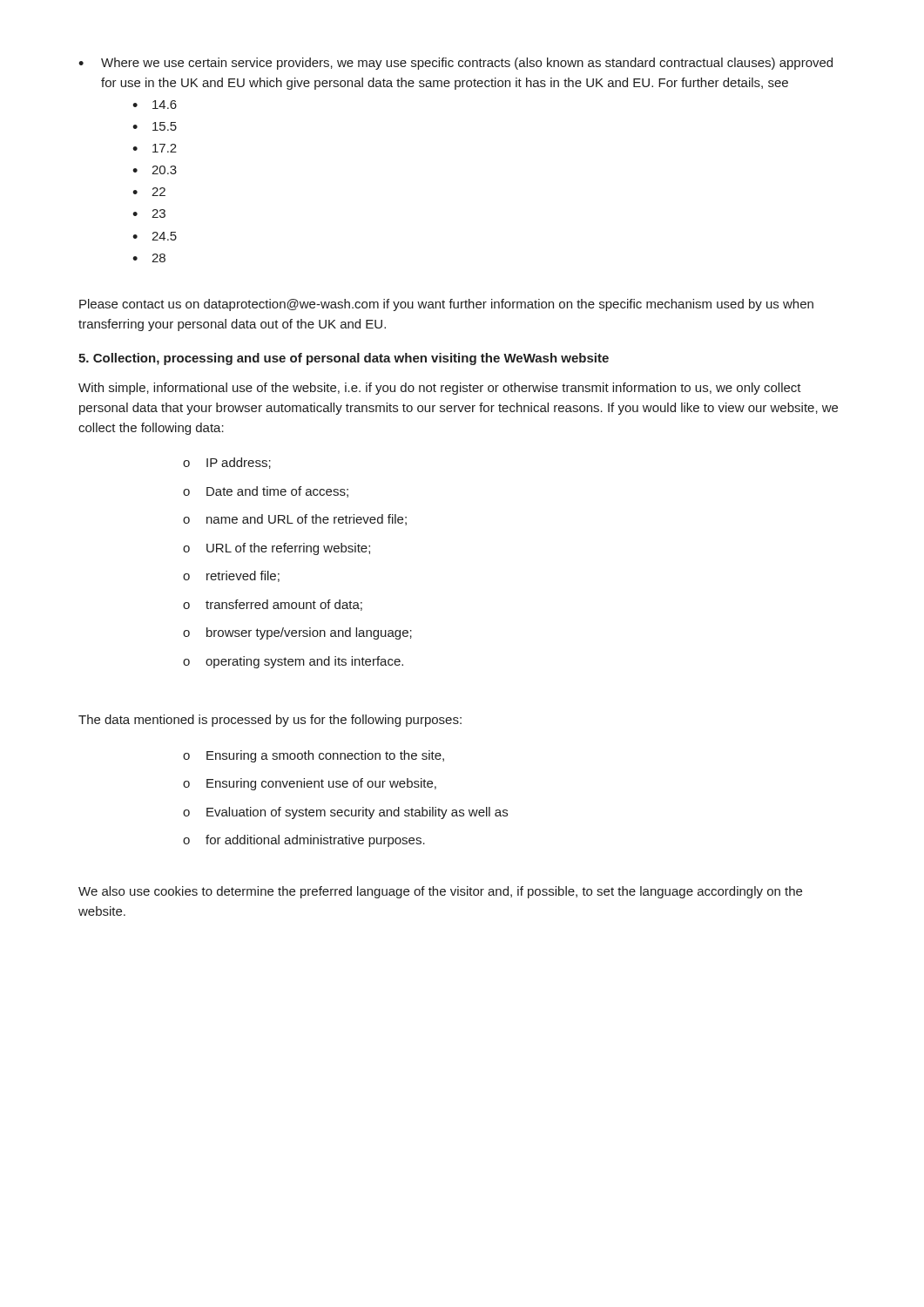Where does it say "o IP address;"?
The image size is (924, 1307).
click(227, 463)
